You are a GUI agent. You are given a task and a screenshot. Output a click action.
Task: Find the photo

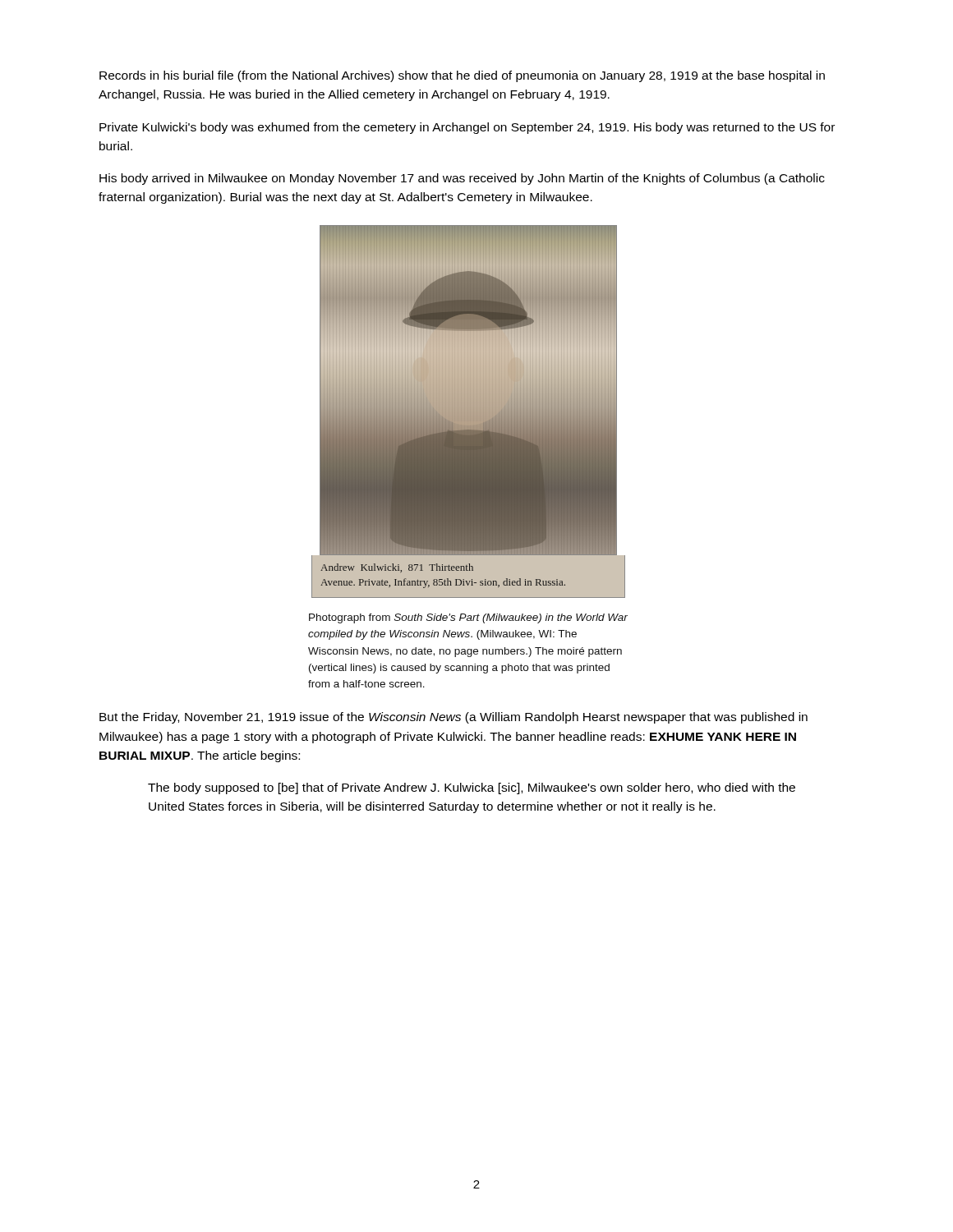(468, 411)
